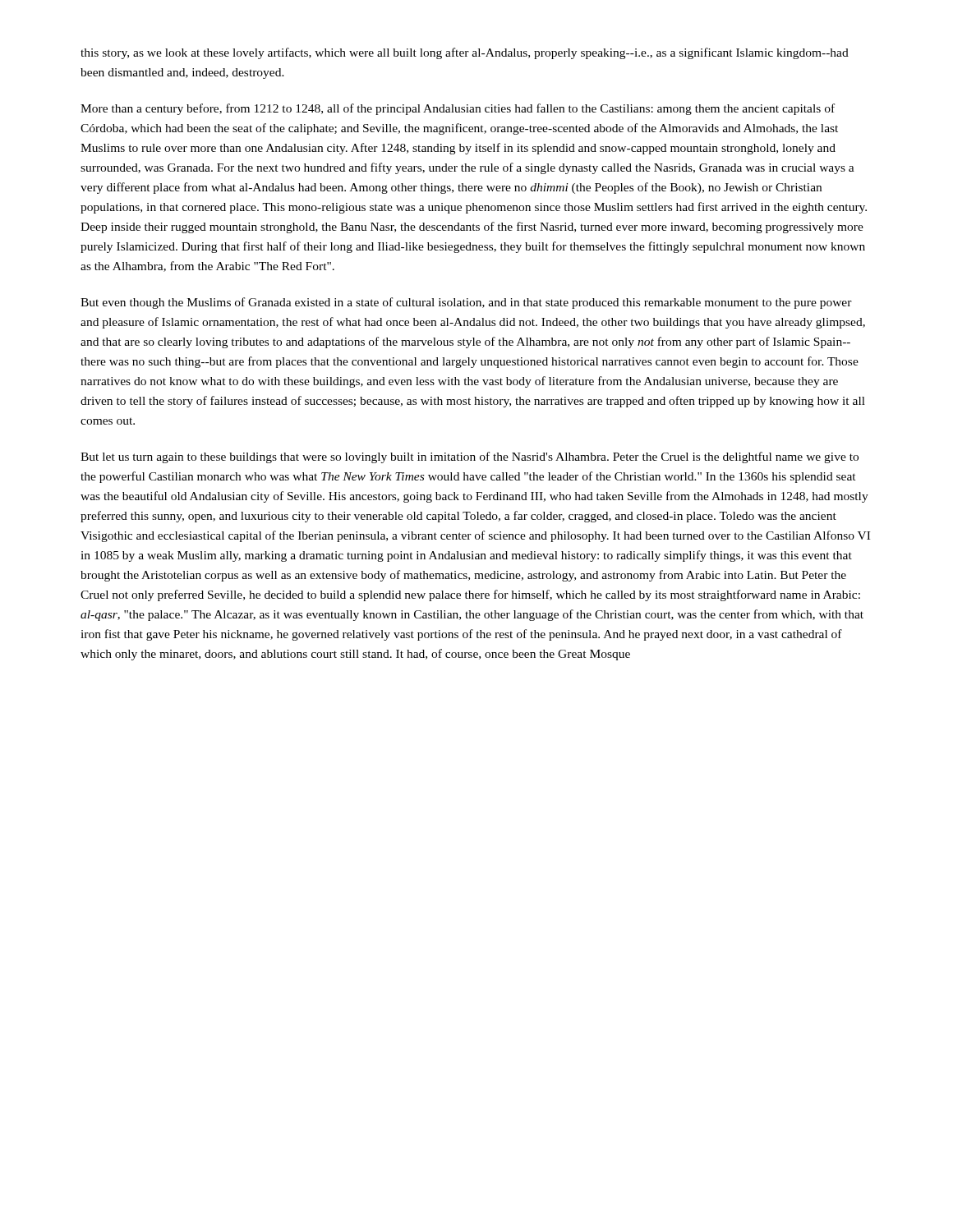Where is the passage that starts "More than a century before, from 1212"?
Viewport: 953px width, 1232px height.
(474, 187)
